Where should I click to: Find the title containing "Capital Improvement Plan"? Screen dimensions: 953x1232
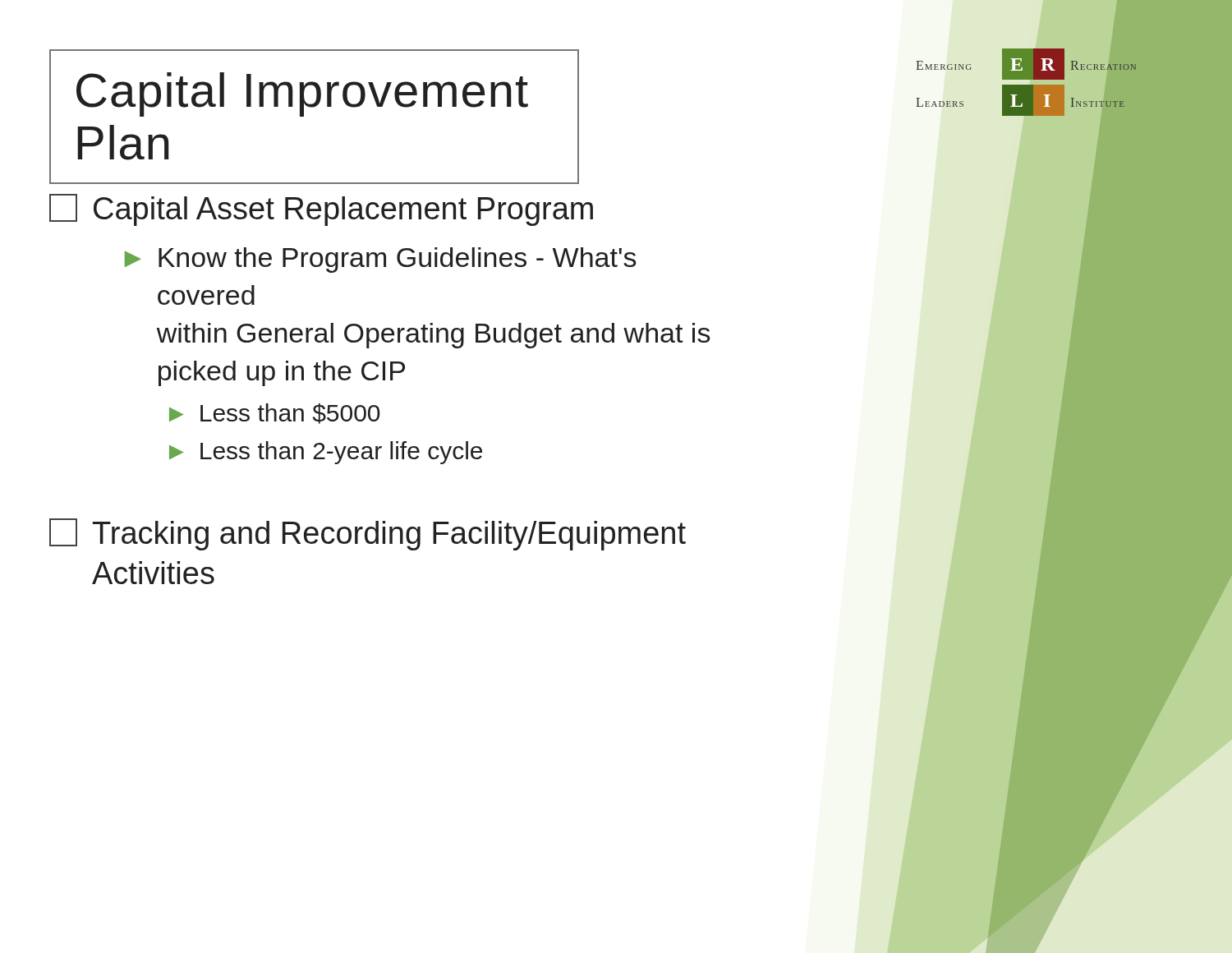coord(301,116)
